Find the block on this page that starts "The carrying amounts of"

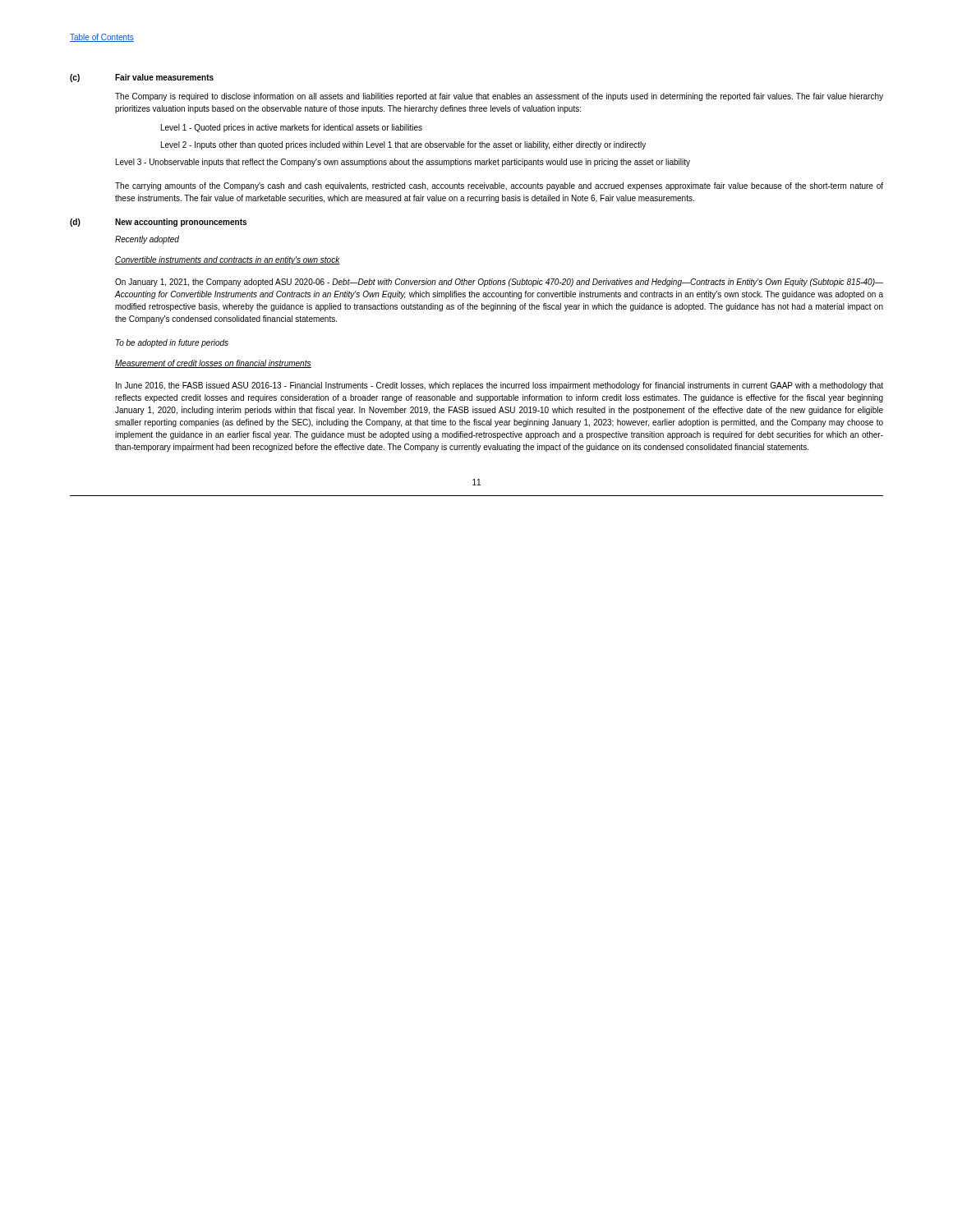coord(499,192)
